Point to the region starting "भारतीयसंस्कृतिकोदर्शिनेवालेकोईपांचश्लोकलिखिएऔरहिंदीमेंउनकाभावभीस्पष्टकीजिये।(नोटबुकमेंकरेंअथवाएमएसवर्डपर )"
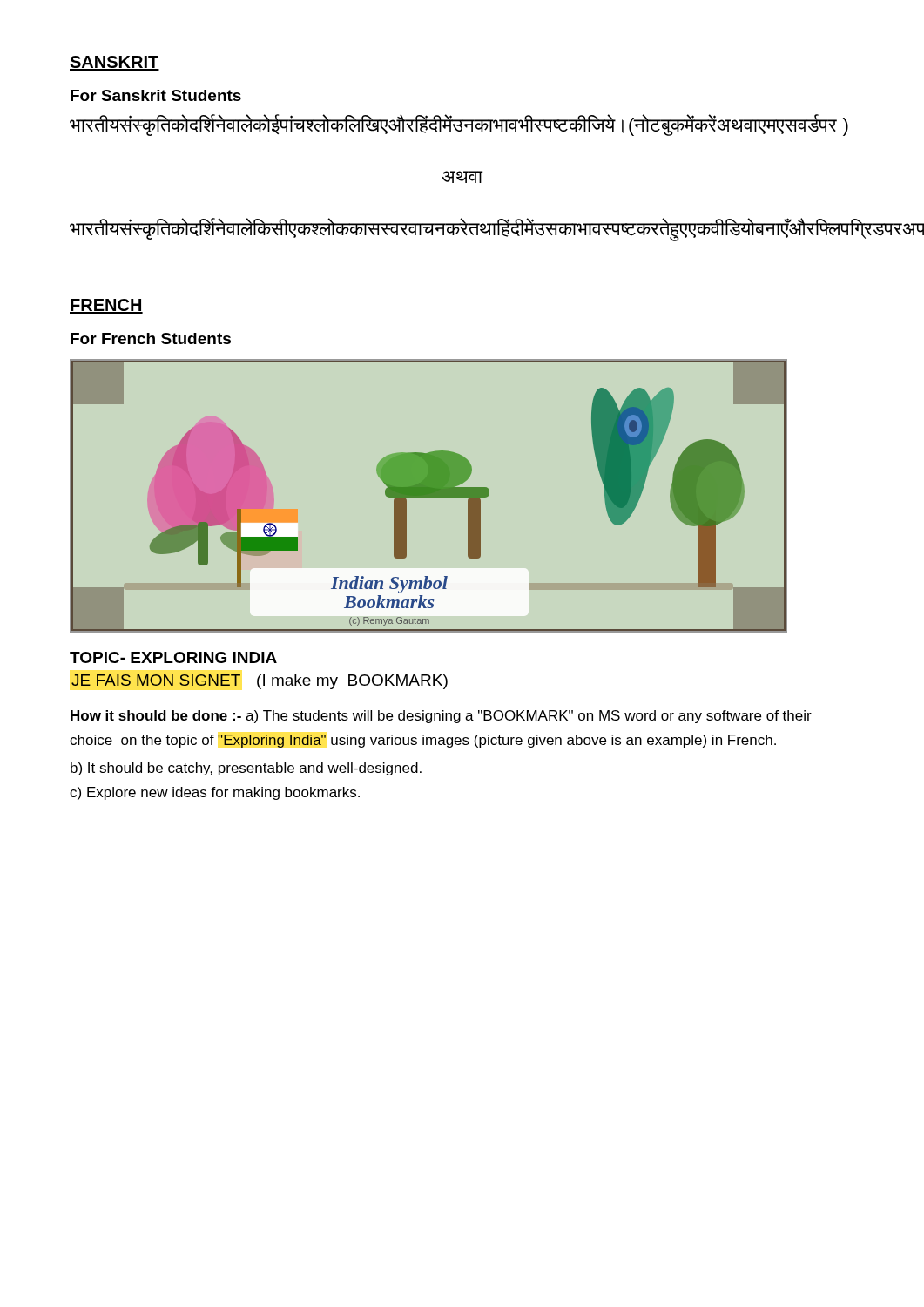This screenshot has height=1307, width=924. [459, 125]
